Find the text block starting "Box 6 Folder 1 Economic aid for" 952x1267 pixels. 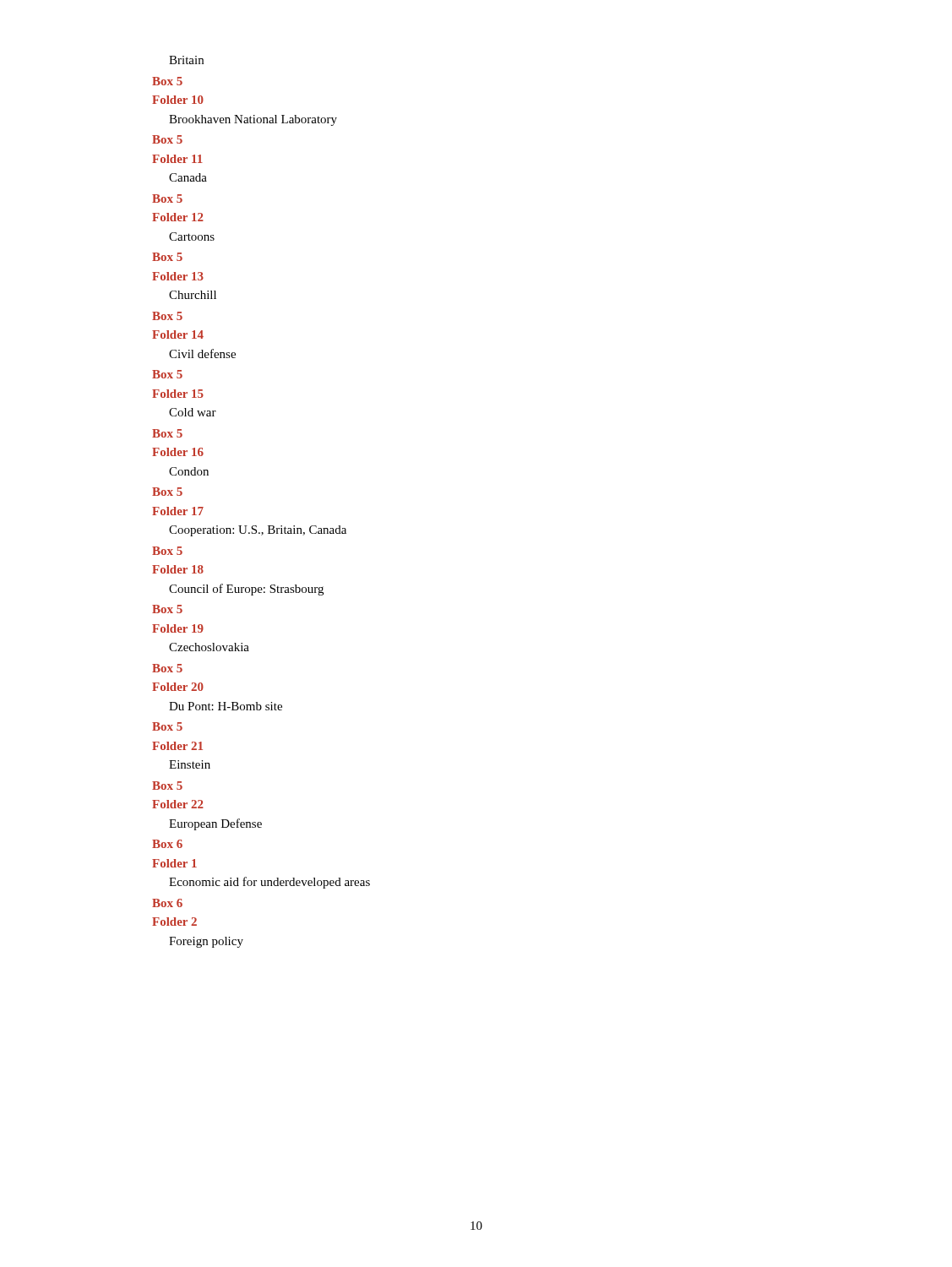tap(167, 844)
